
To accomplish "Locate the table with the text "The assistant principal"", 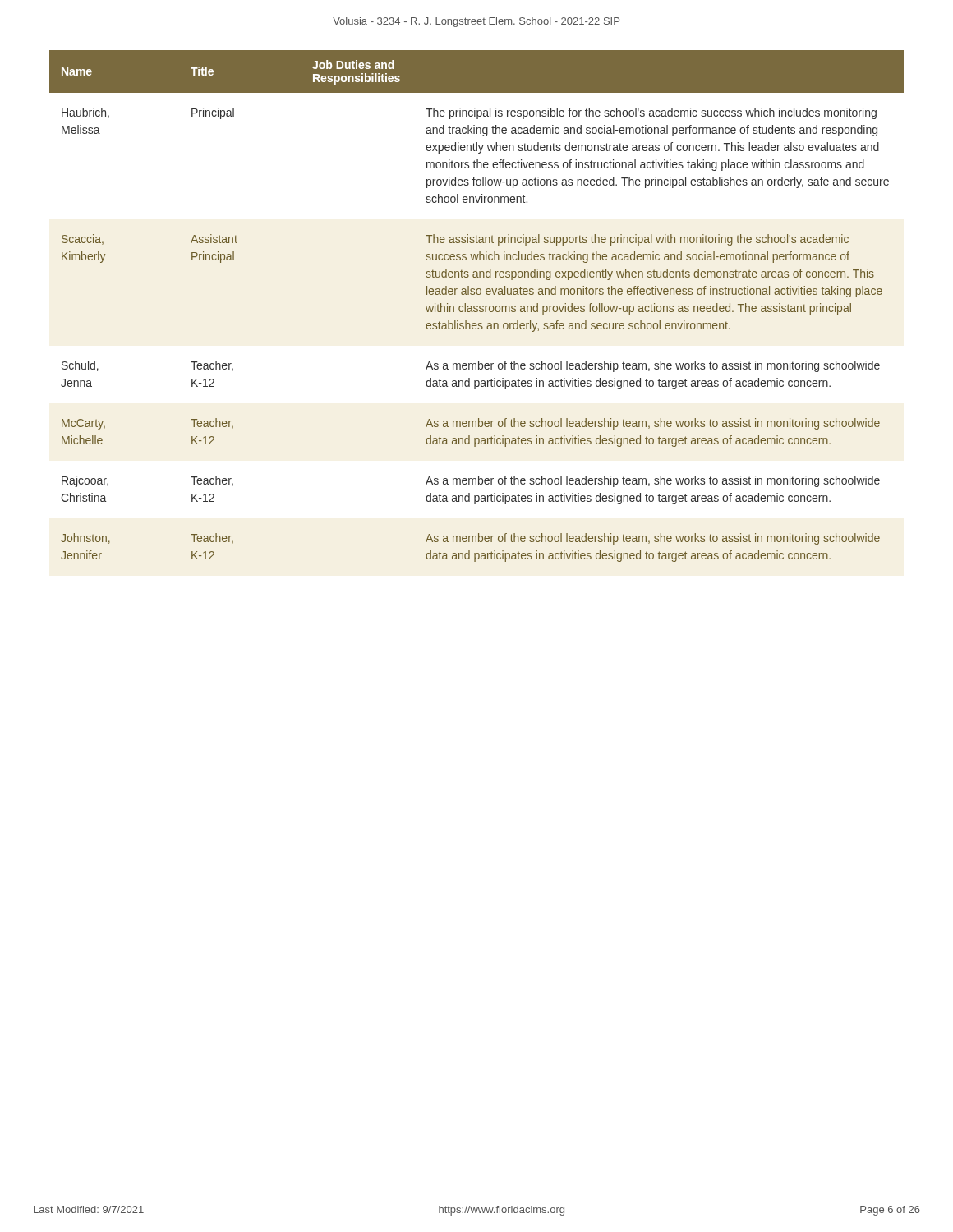I will pyautogui.click(x=476, y=313).
